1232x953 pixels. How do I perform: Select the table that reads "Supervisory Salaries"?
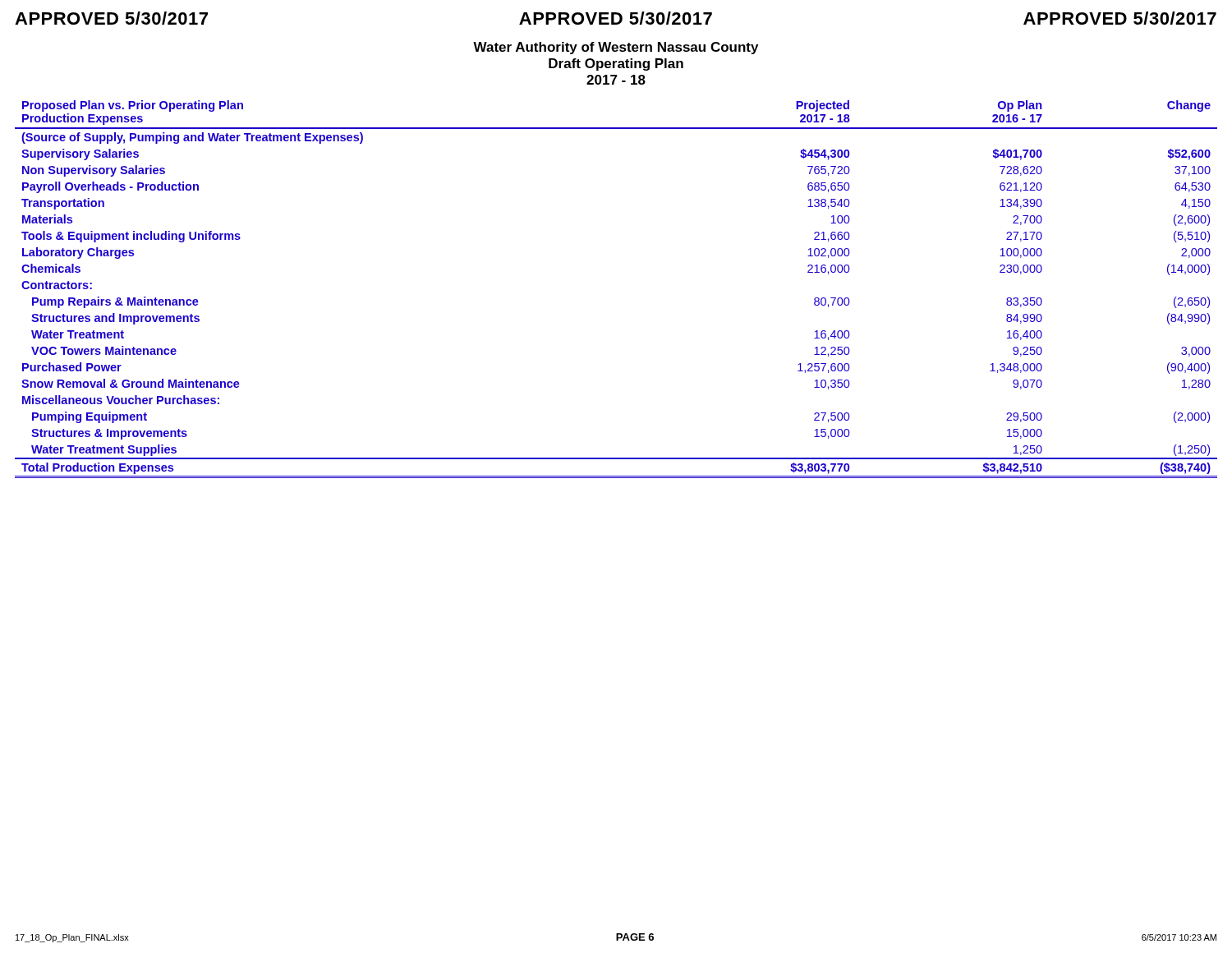[616, 288]
